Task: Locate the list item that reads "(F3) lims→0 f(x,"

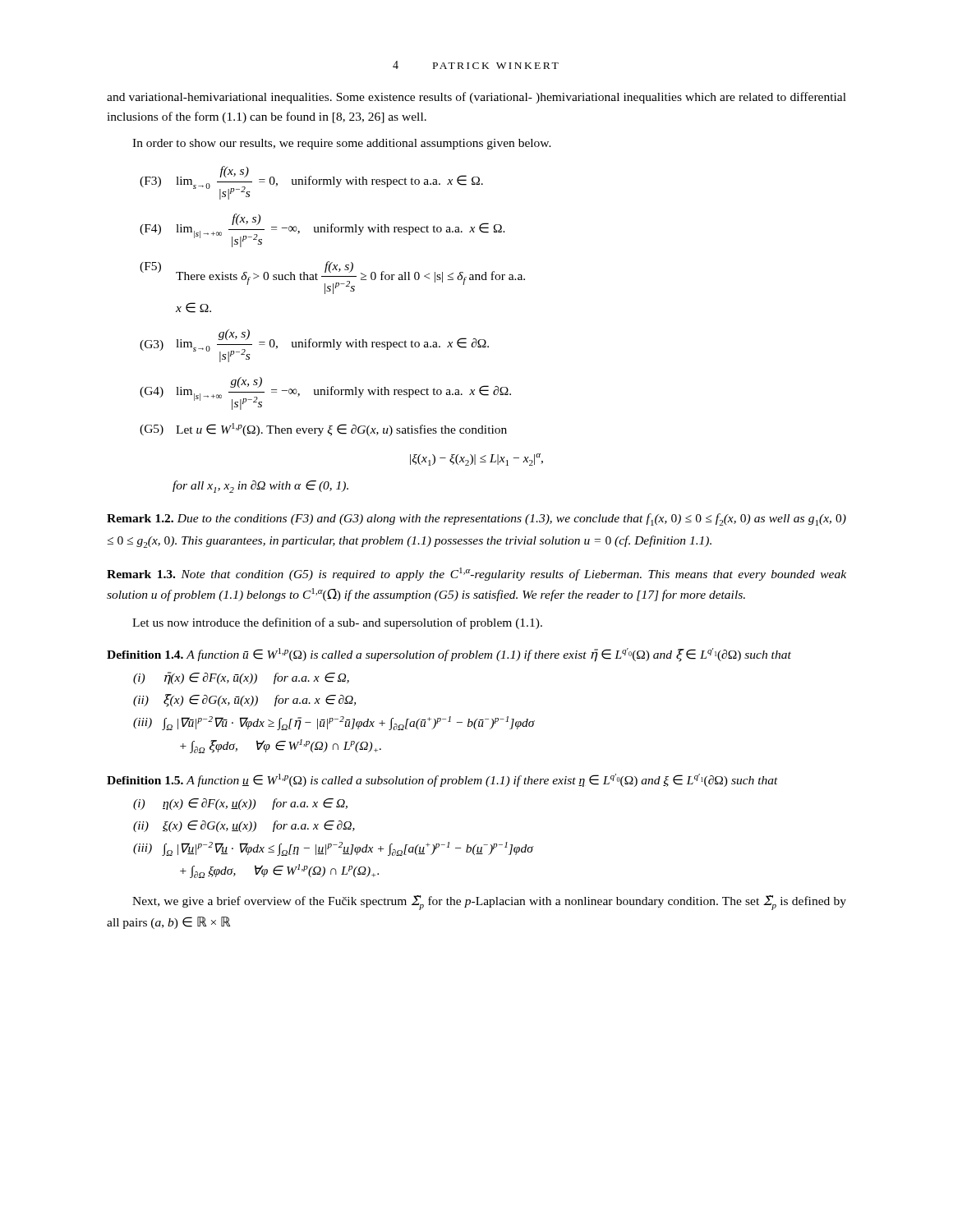Action: point(312,182)
